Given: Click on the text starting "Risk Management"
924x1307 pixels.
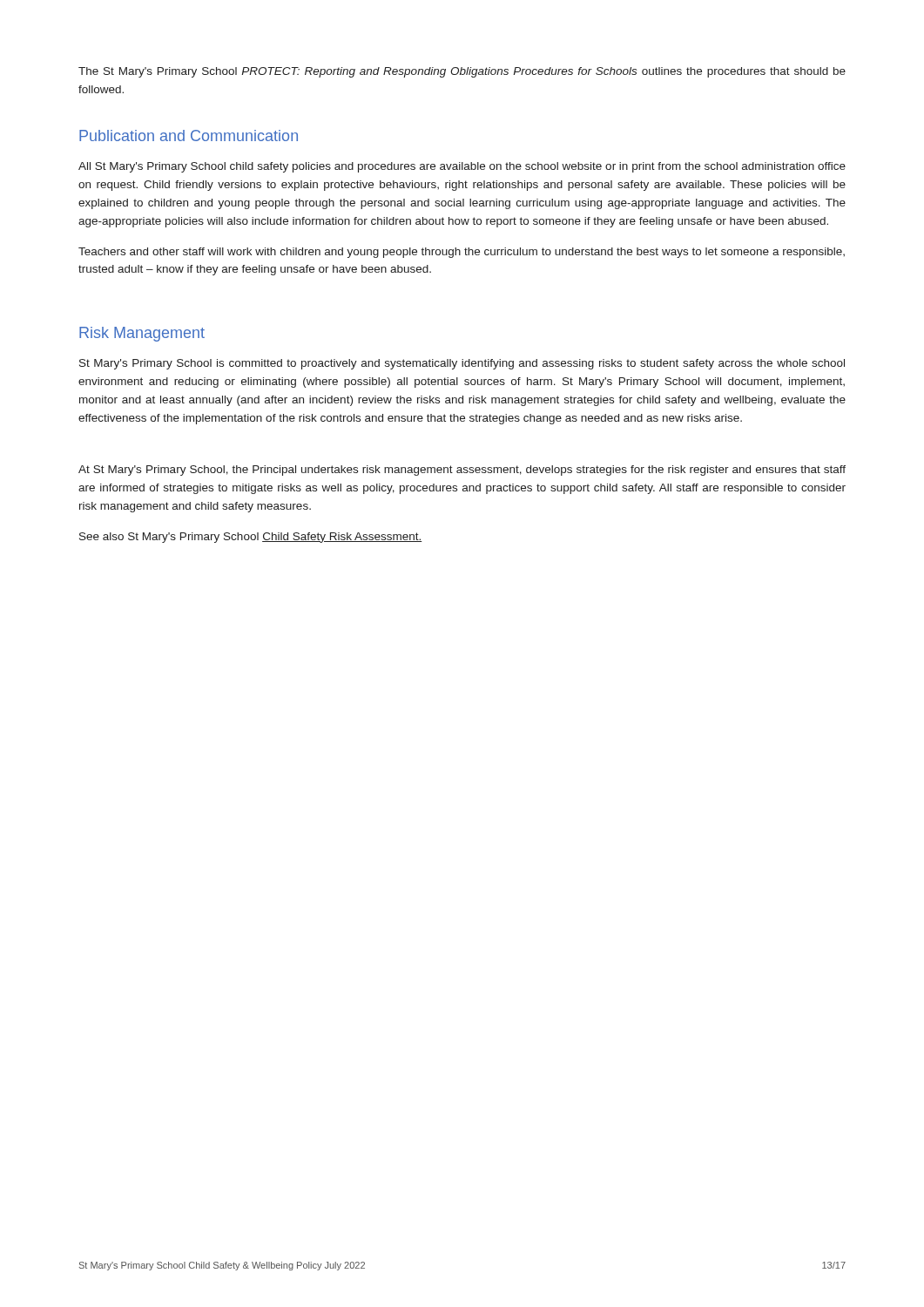Looking at the screenshot, I should [x=142, y=333].
